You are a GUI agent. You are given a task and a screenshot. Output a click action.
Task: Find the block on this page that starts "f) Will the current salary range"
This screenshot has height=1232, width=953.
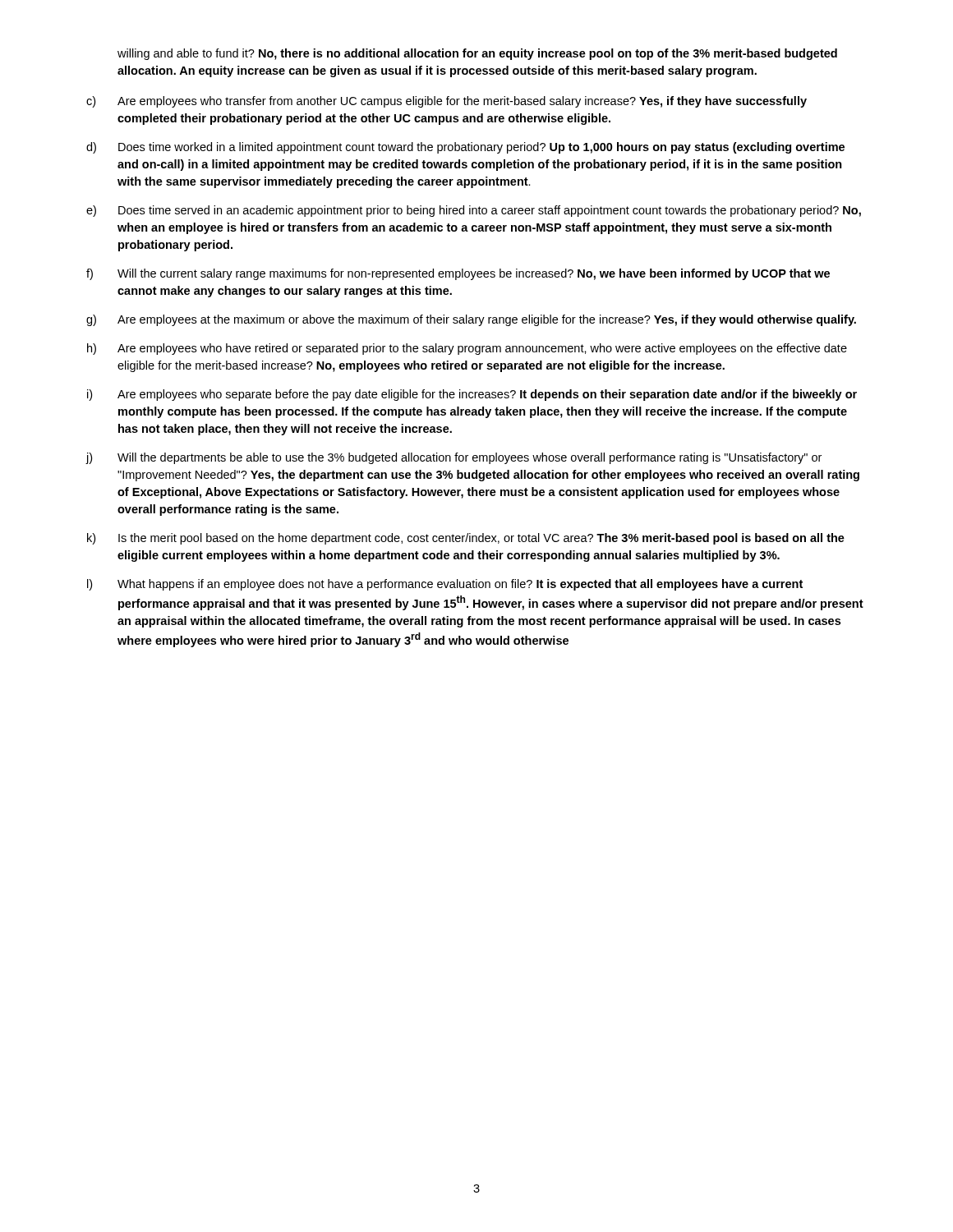tap(476, 283)
